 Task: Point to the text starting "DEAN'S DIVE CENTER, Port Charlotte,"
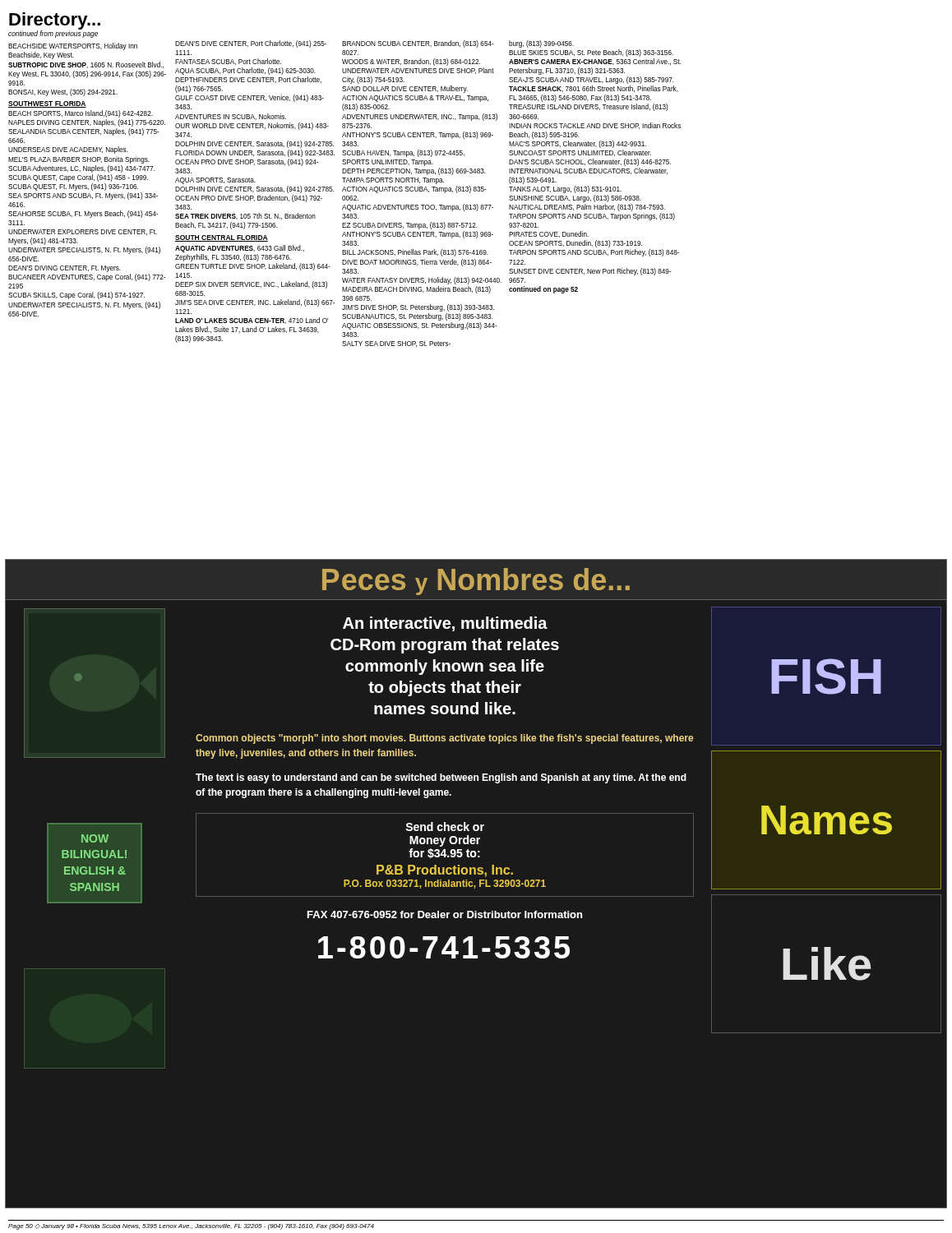tap(255, 135)
